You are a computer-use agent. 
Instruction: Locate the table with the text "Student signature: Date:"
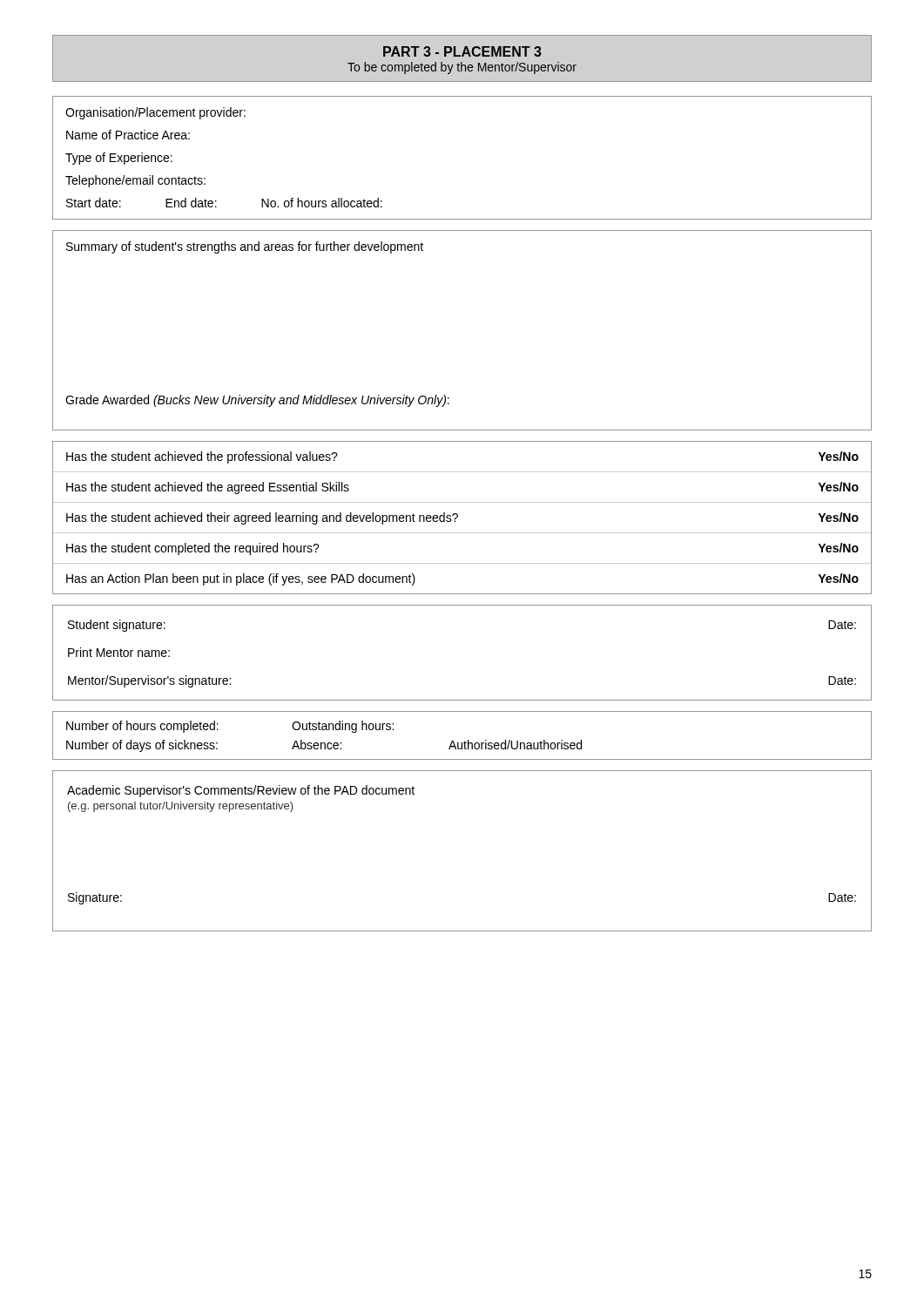tap(462, 653)
